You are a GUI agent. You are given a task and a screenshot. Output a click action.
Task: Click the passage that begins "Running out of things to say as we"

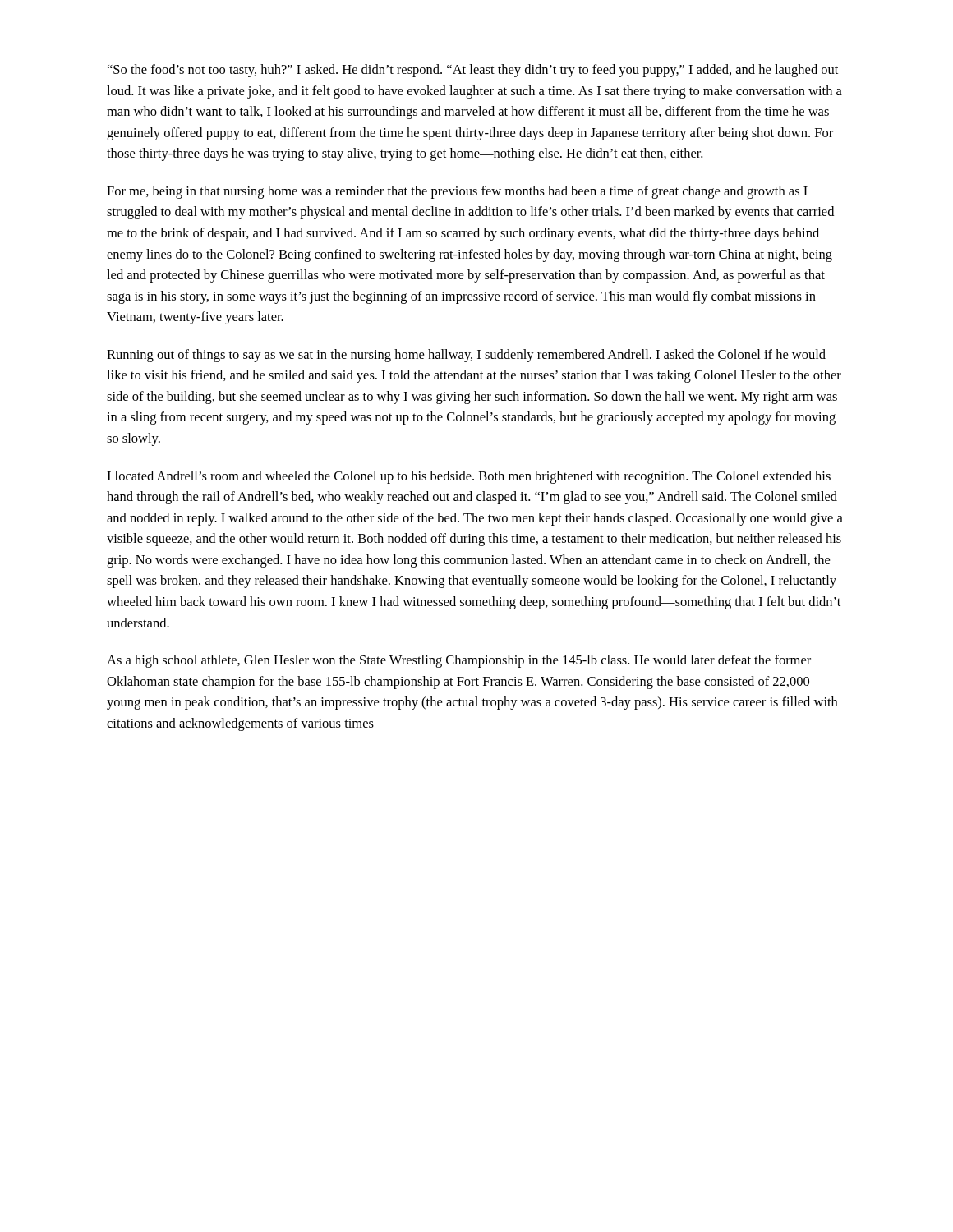point(474,396)
